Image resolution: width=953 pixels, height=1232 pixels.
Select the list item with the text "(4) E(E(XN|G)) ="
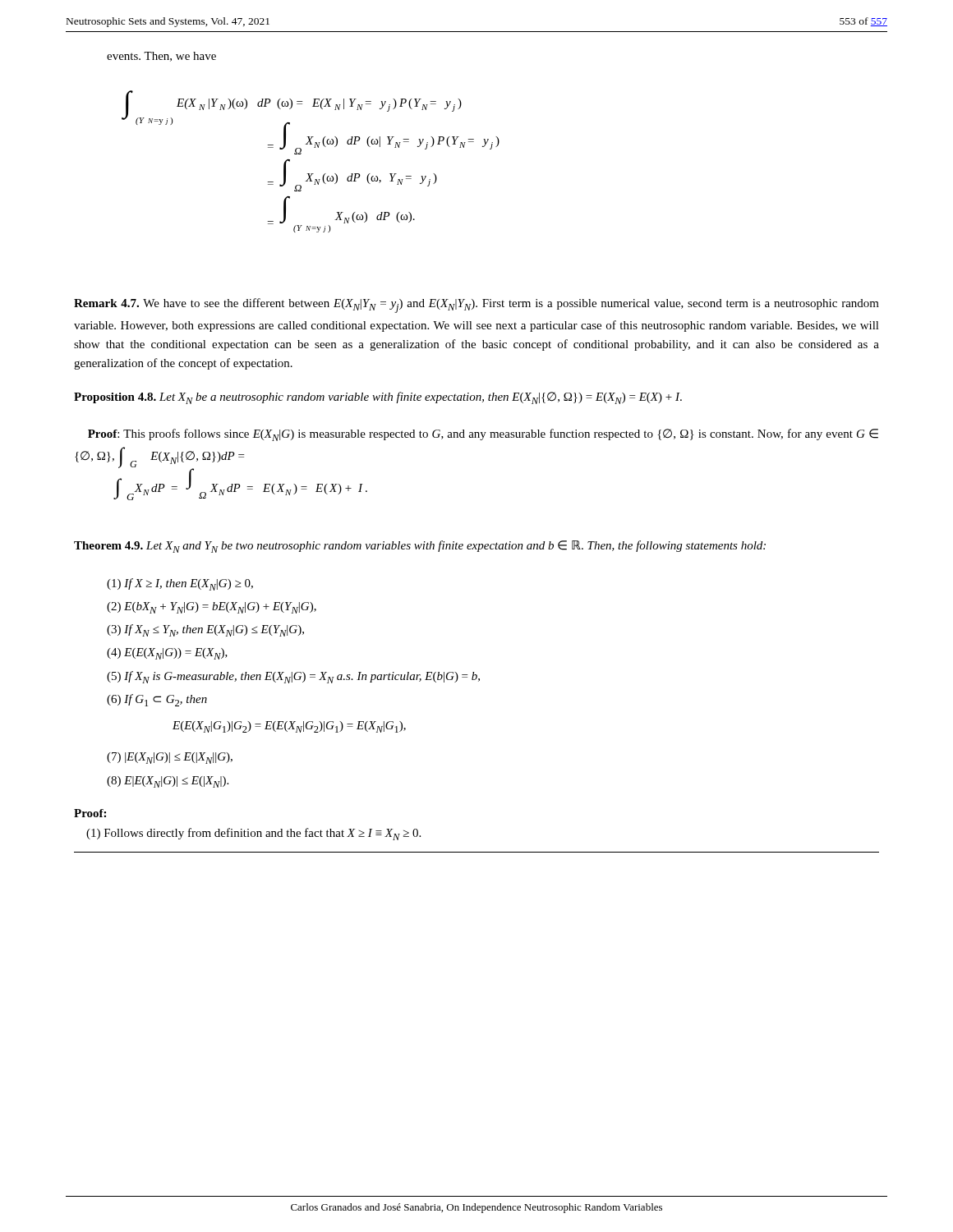[167, 654]
